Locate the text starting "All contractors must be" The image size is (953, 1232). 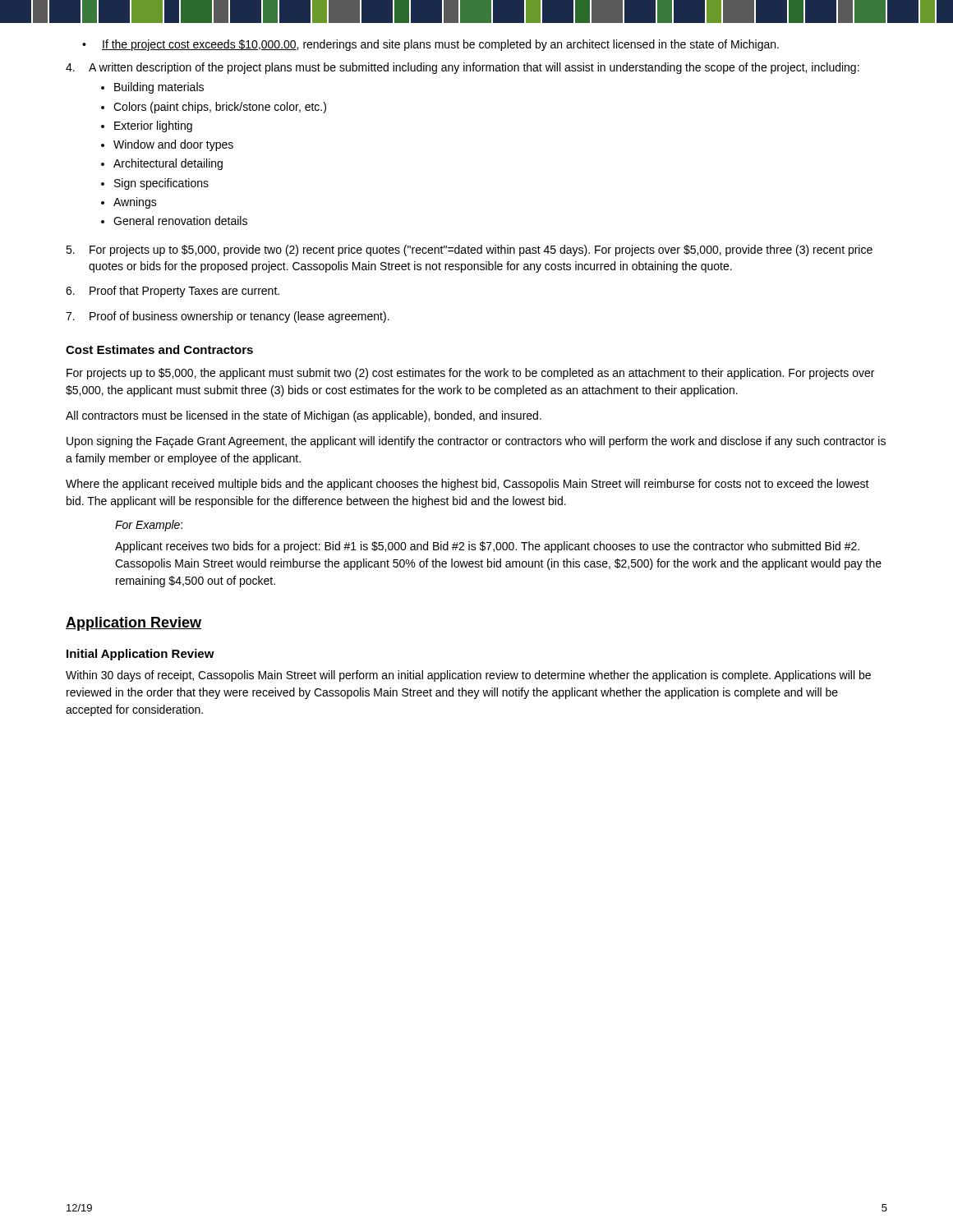click(x=476, y=416)
